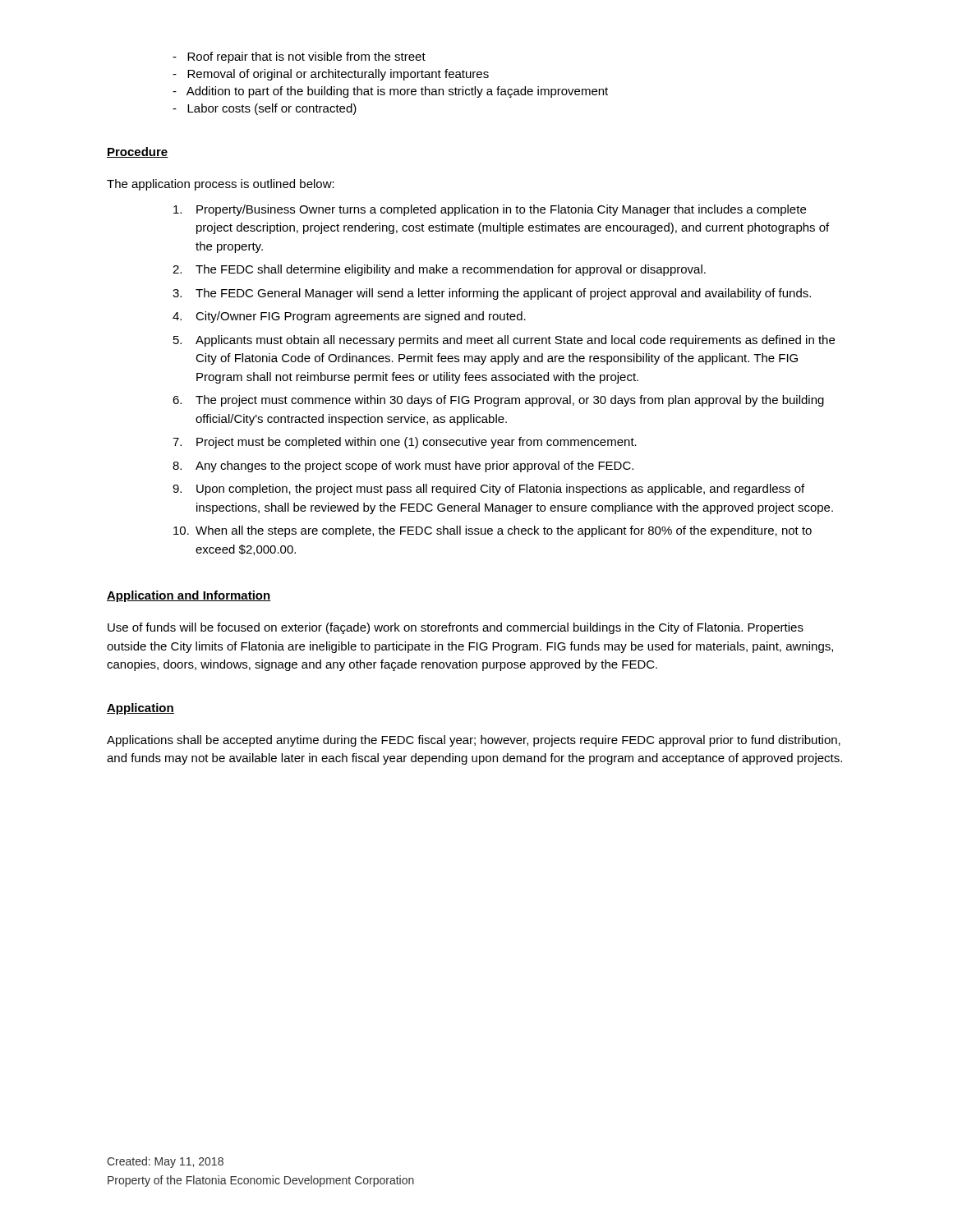Click on the text starting "6.The project must commence within 30"
Screen dimensions: 1232x953
509,409
